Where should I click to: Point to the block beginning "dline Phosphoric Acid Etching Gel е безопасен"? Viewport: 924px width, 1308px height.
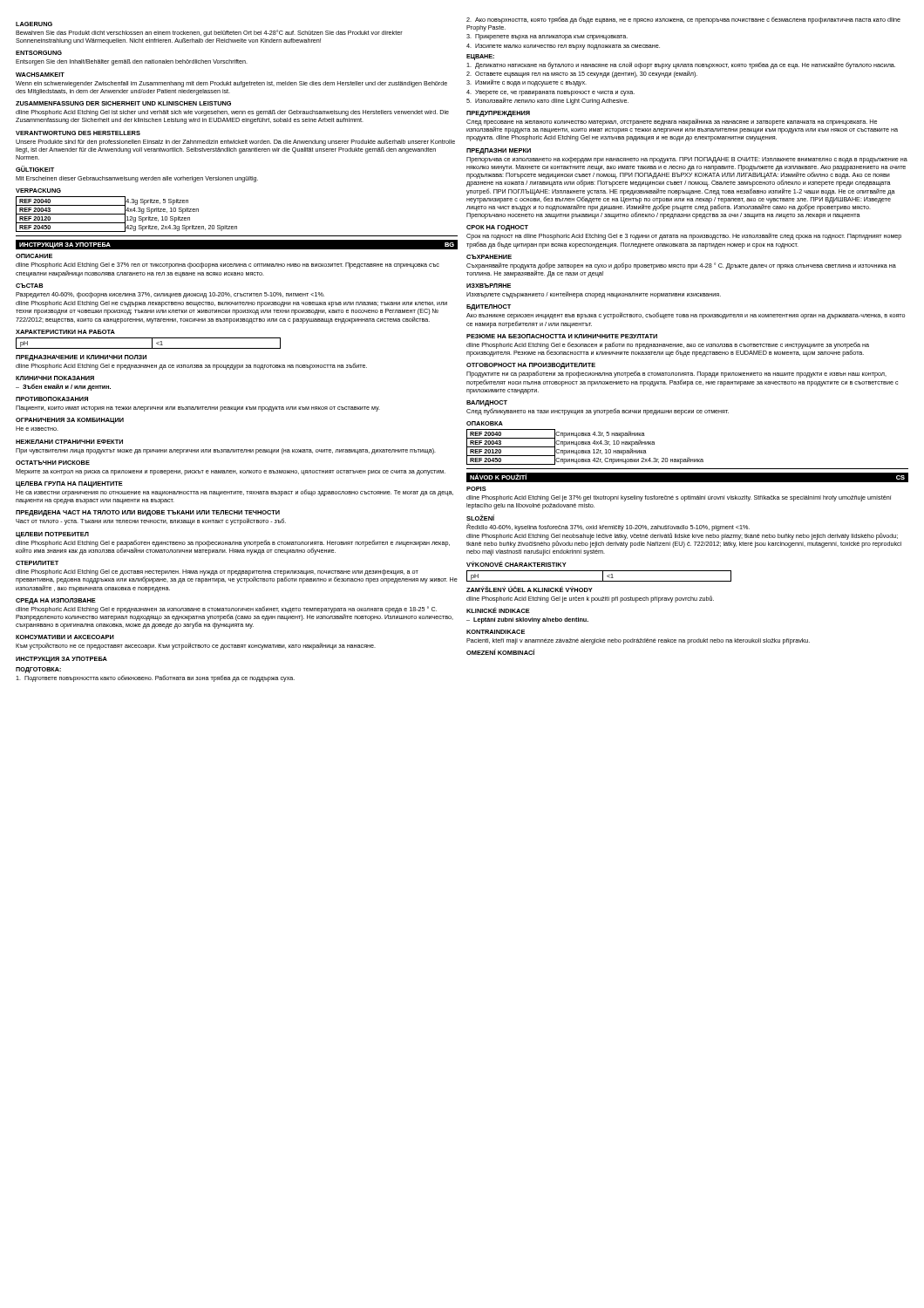[687, 349]
